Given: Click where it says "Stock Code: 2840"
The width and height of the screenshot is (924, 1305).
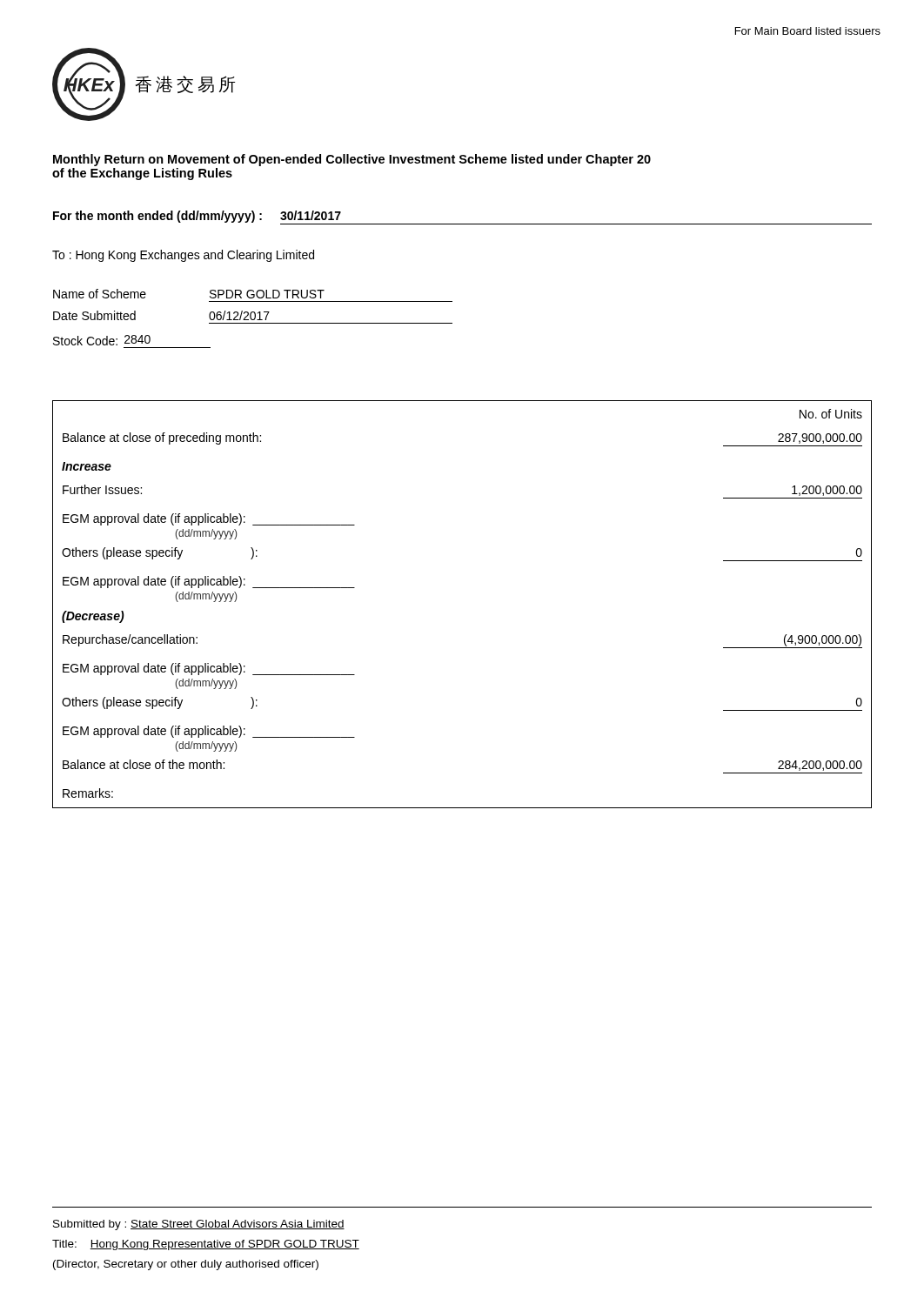Looking at the screenshot, I should 131,340.
